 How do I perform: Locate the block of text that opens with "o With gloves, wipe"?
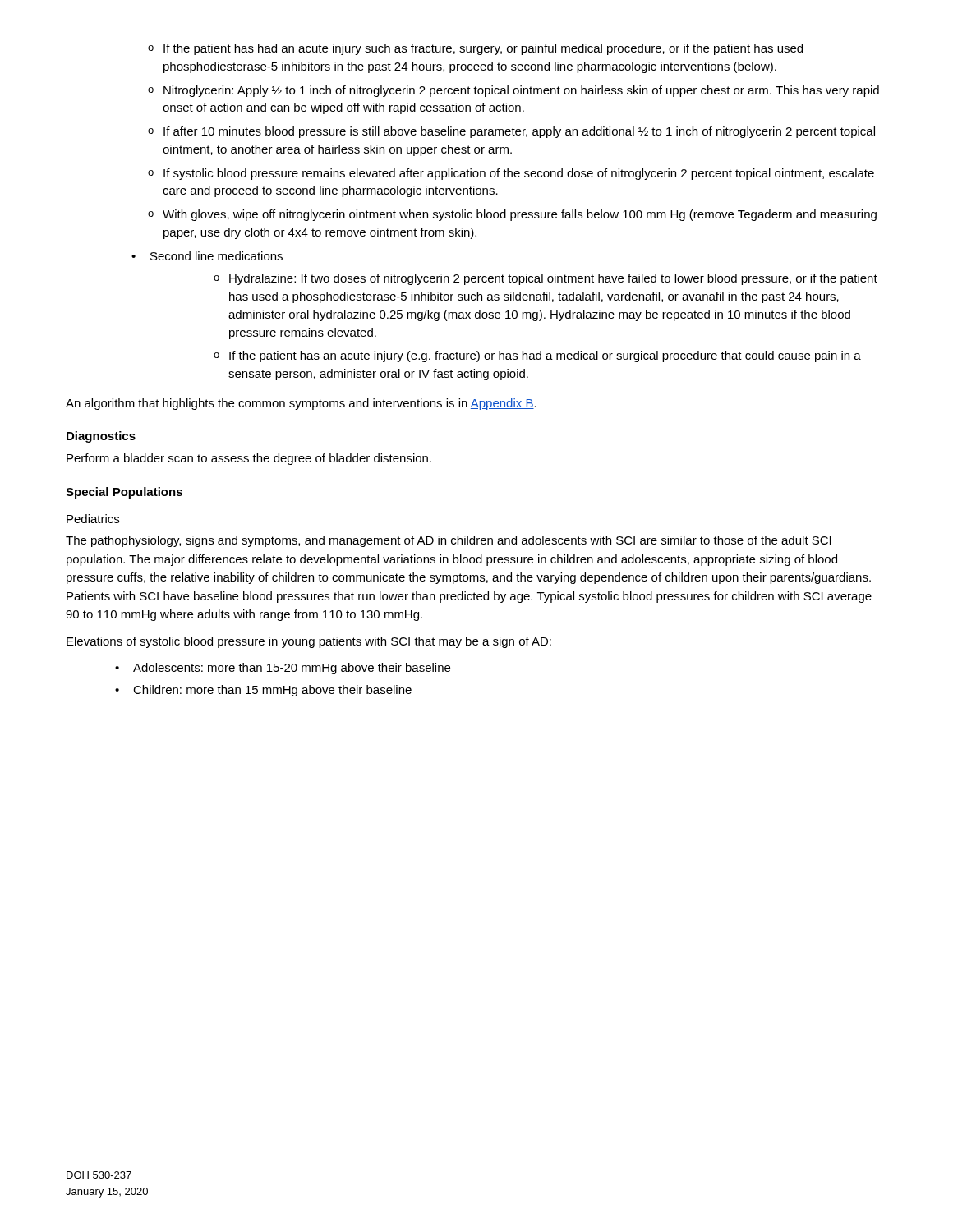pos(518,223)
